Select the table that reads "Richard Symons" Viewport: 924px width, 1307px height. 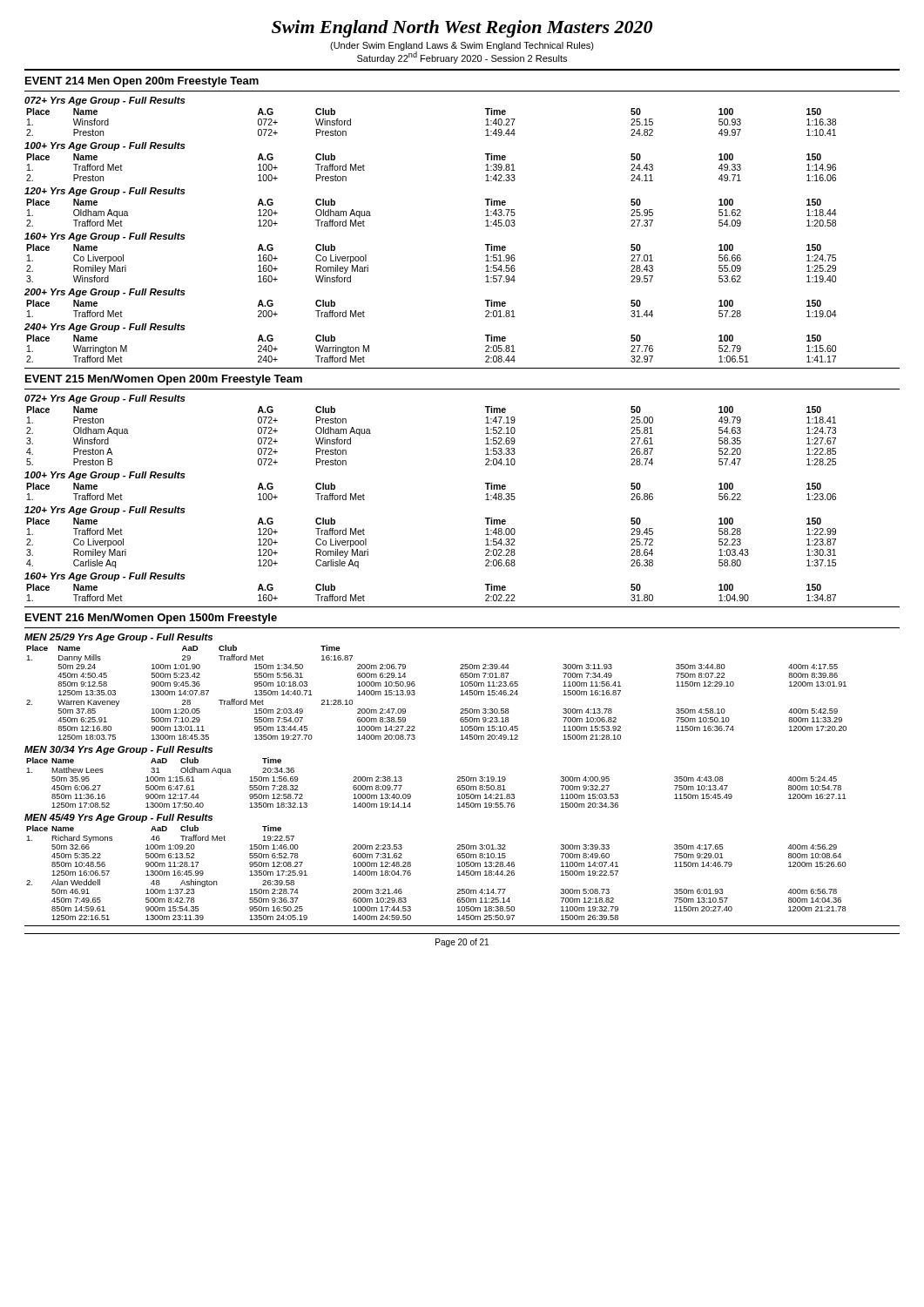coord(462,872)
